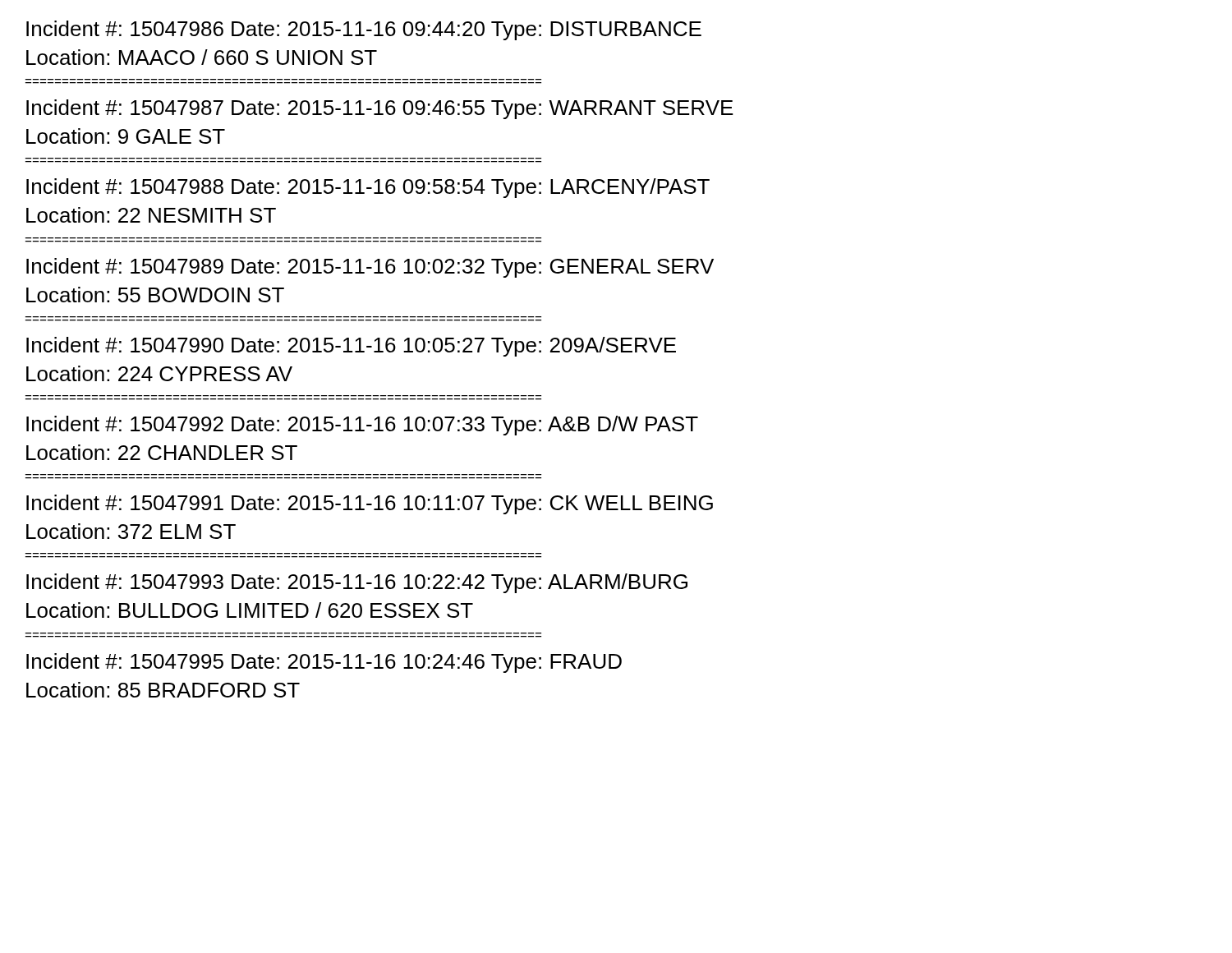Viewport: 1232px width, 953px height.
Task: Navigate to the text starting "Incident #: 15047992 Date: 2015-11-16 10:07:33"
Action: pyautogui.click(x=616, y=439)
